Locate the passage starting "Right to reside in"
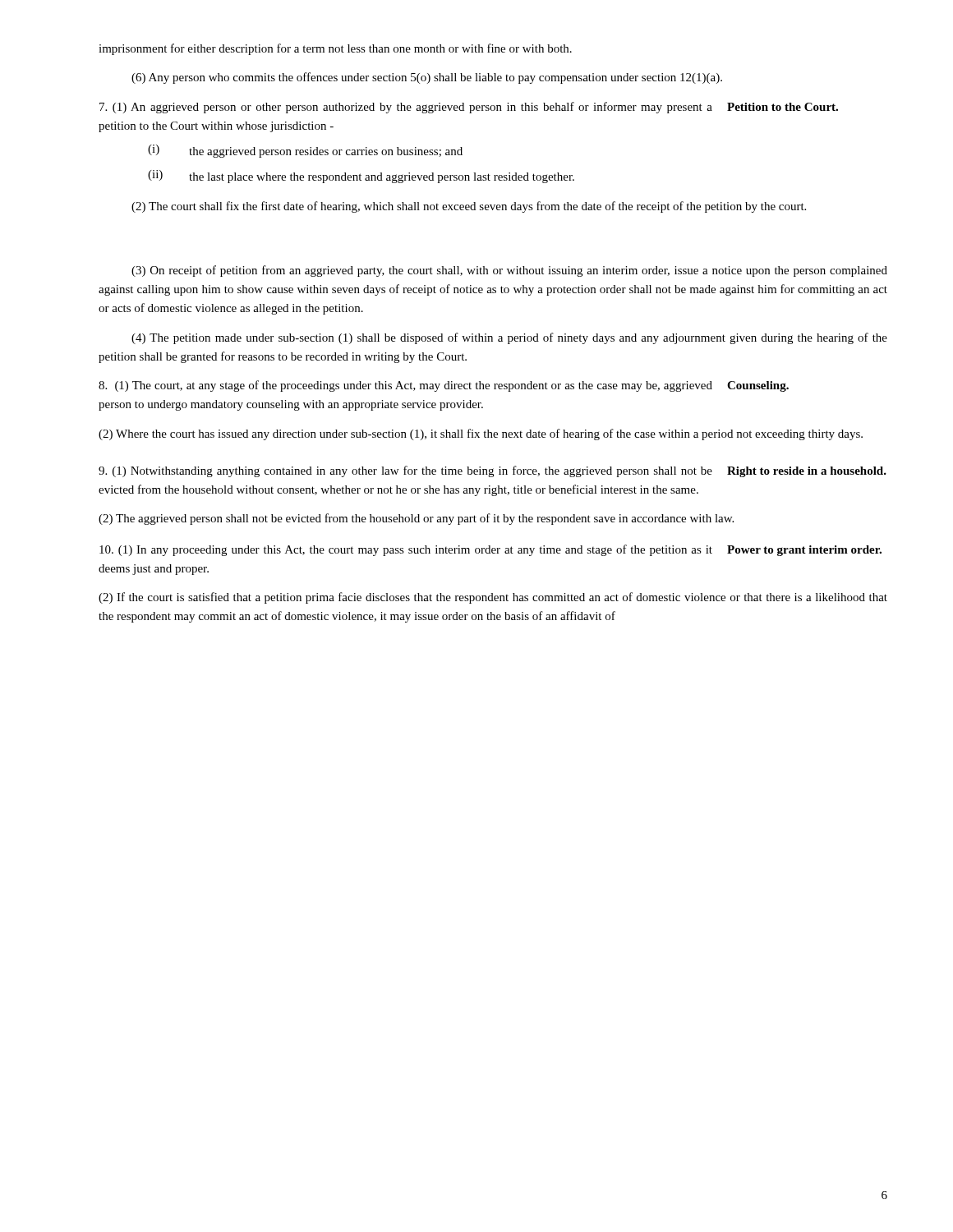The width and height of the screenshot is (953, 1232). click(807, 470)
